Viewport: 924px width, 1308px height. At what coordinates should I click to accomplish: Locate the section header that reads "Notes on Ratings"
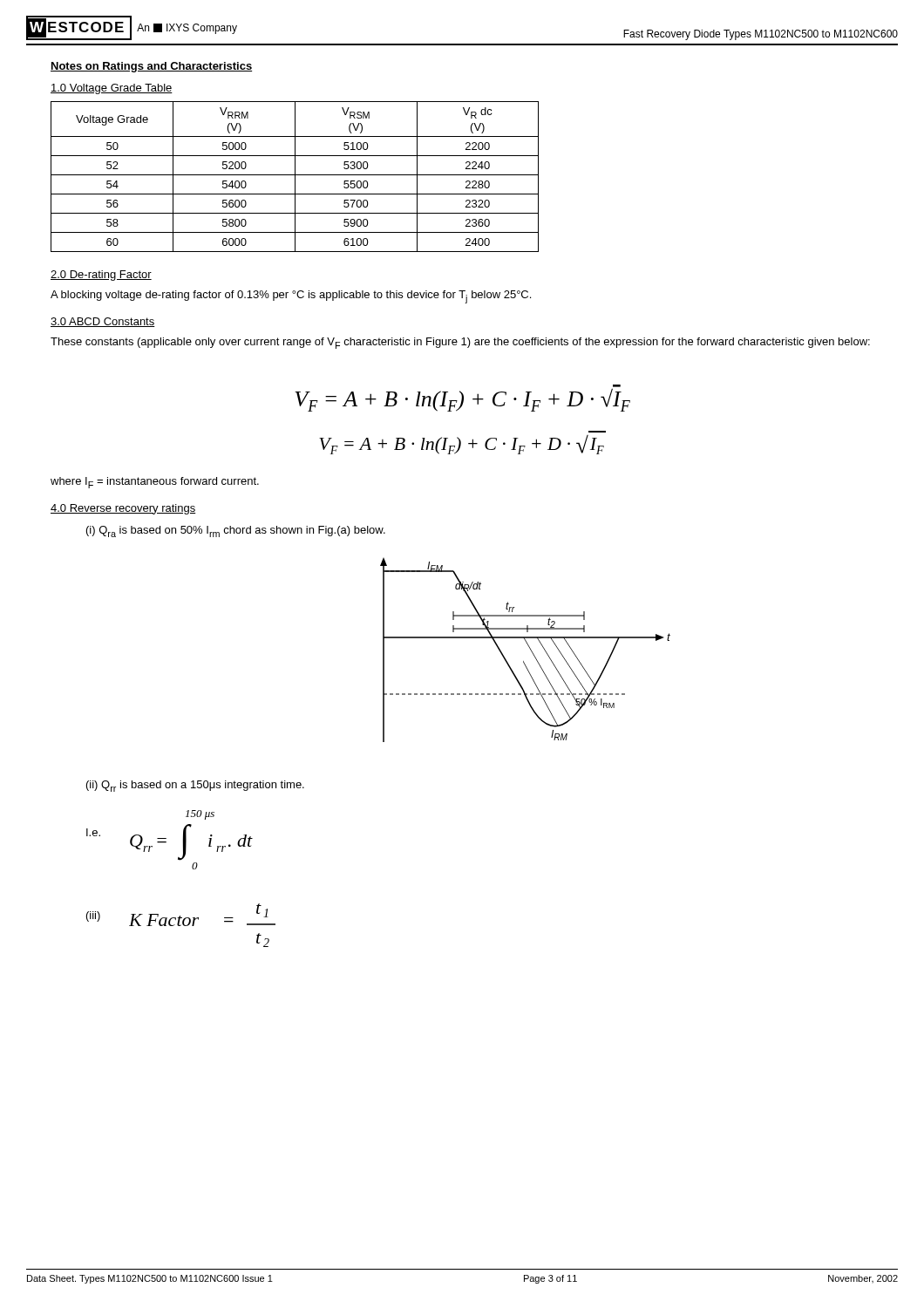click(x=151, y=66)
